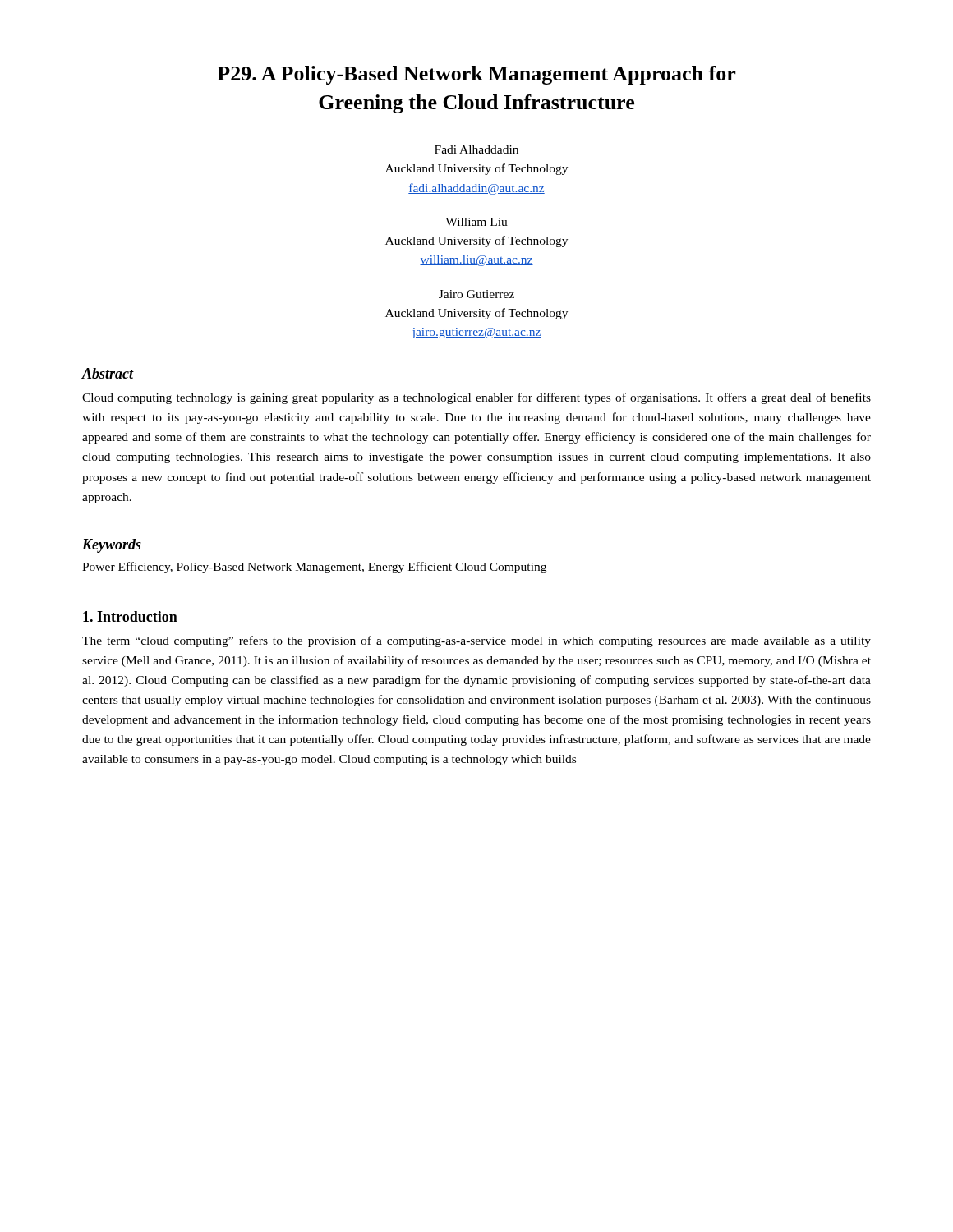953x1232 pixels.
Task: Locate the block of text that opens with "Power Efficiency, Policy-Based Network Management,"
Action: click(314, 566)
